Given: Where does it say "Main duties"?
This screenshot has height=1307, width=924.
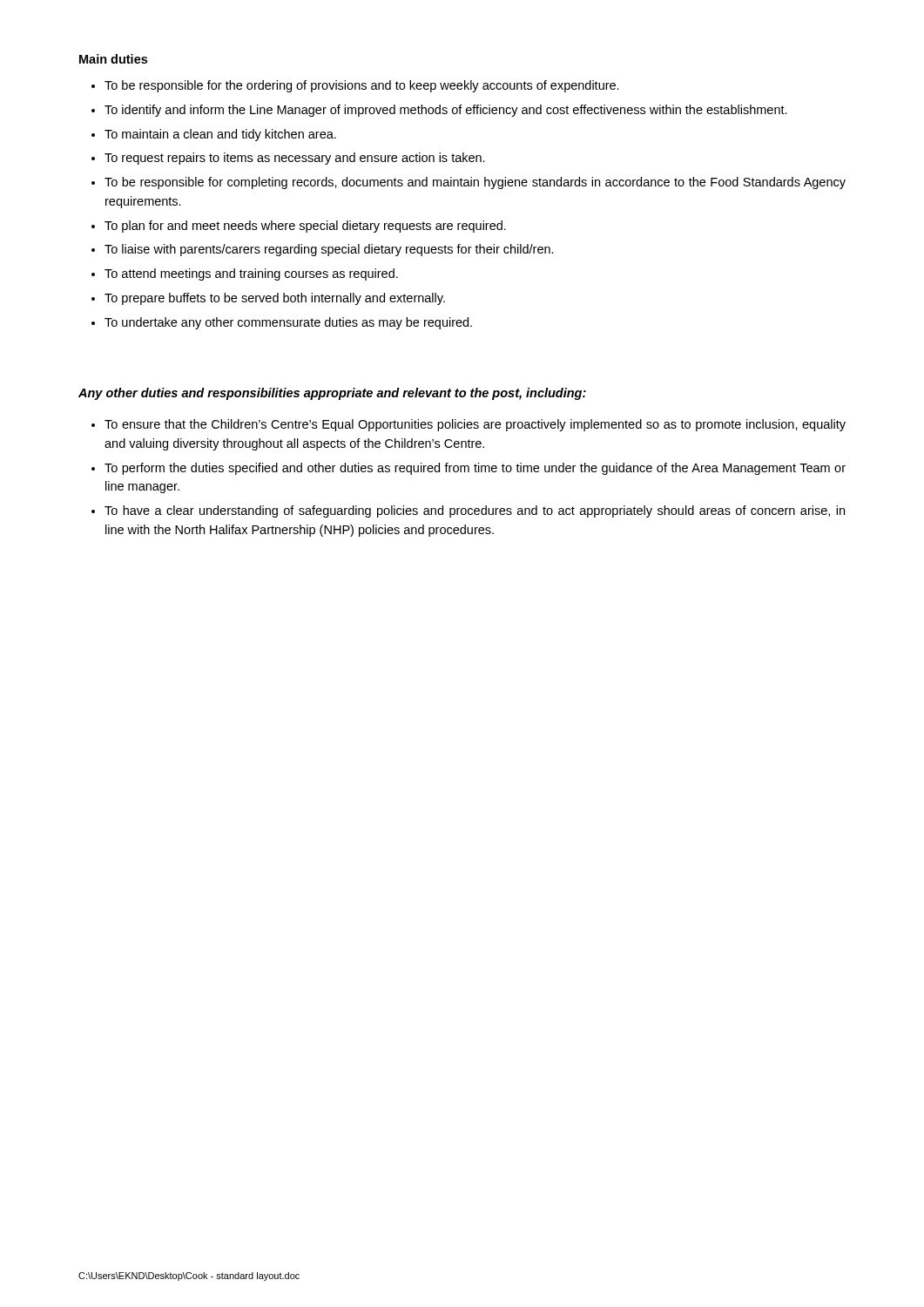Looking at the screenshot, I should pos(113,59).
